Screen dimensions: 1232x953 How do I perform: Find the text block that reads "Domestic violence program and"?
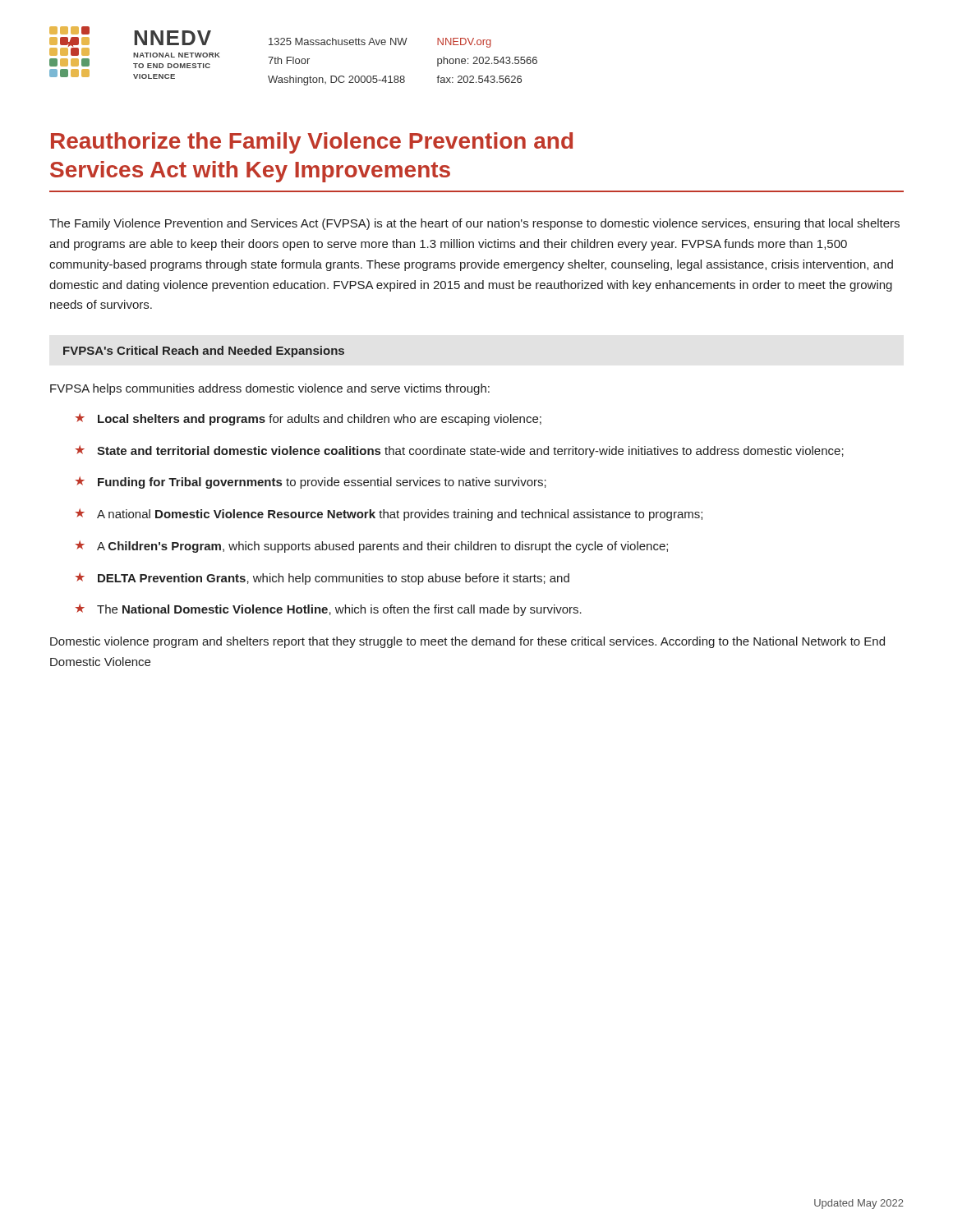(467, 651)
